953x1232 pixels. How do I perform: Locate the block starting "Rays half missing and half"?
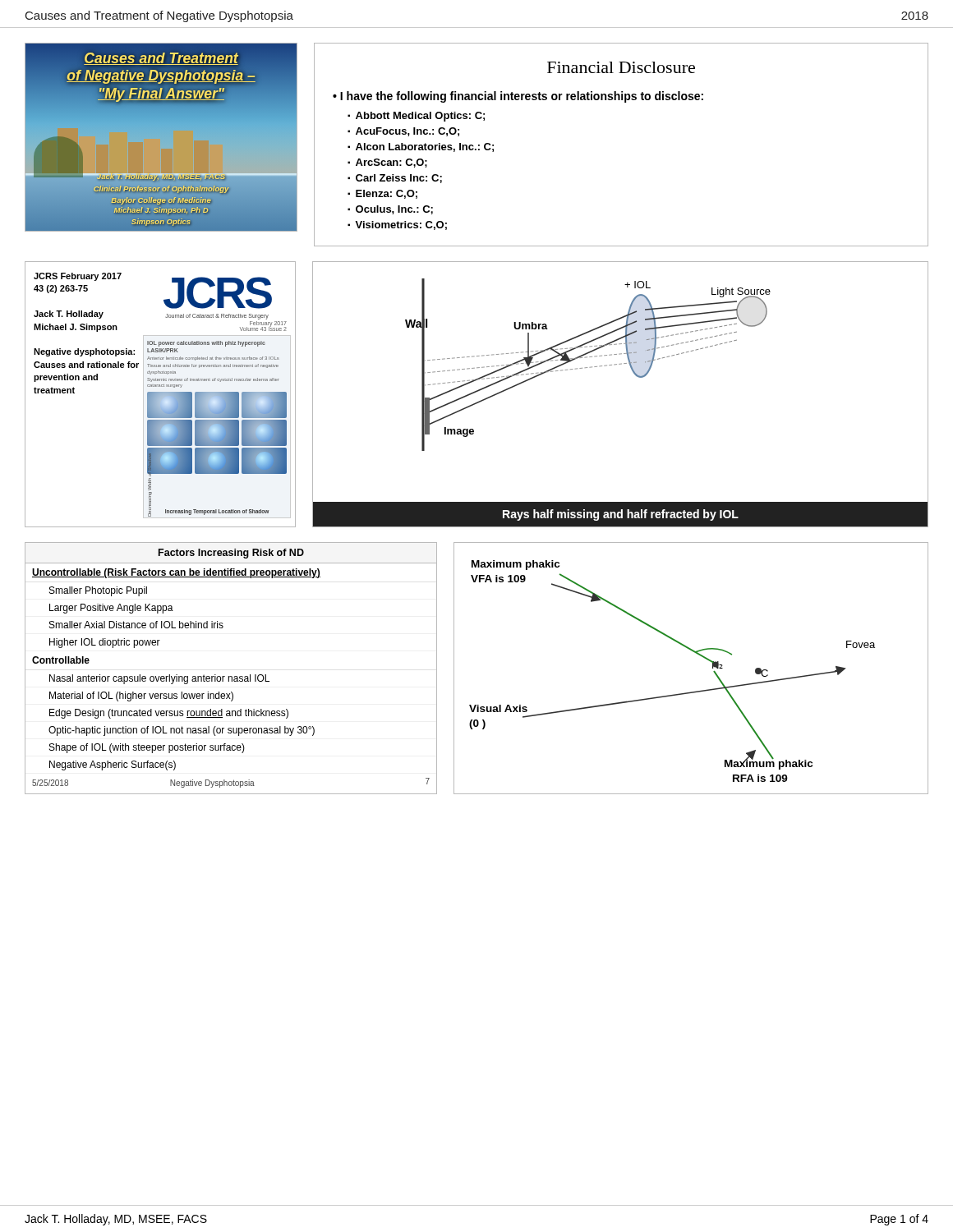coord(620,514)
